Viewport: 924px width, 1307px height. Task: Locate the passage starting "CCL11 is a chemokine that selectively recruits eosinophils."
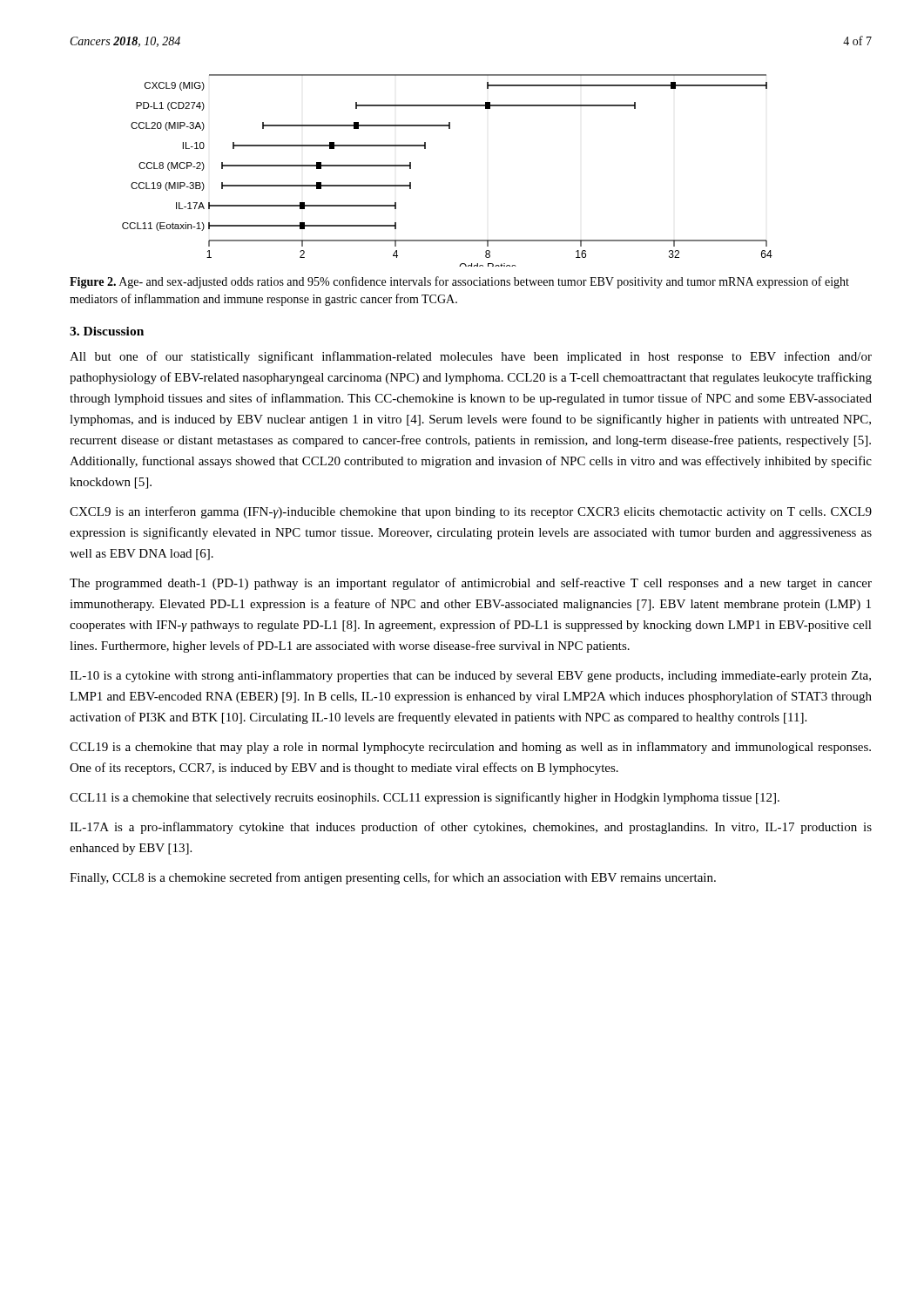(x=425, y=797)
